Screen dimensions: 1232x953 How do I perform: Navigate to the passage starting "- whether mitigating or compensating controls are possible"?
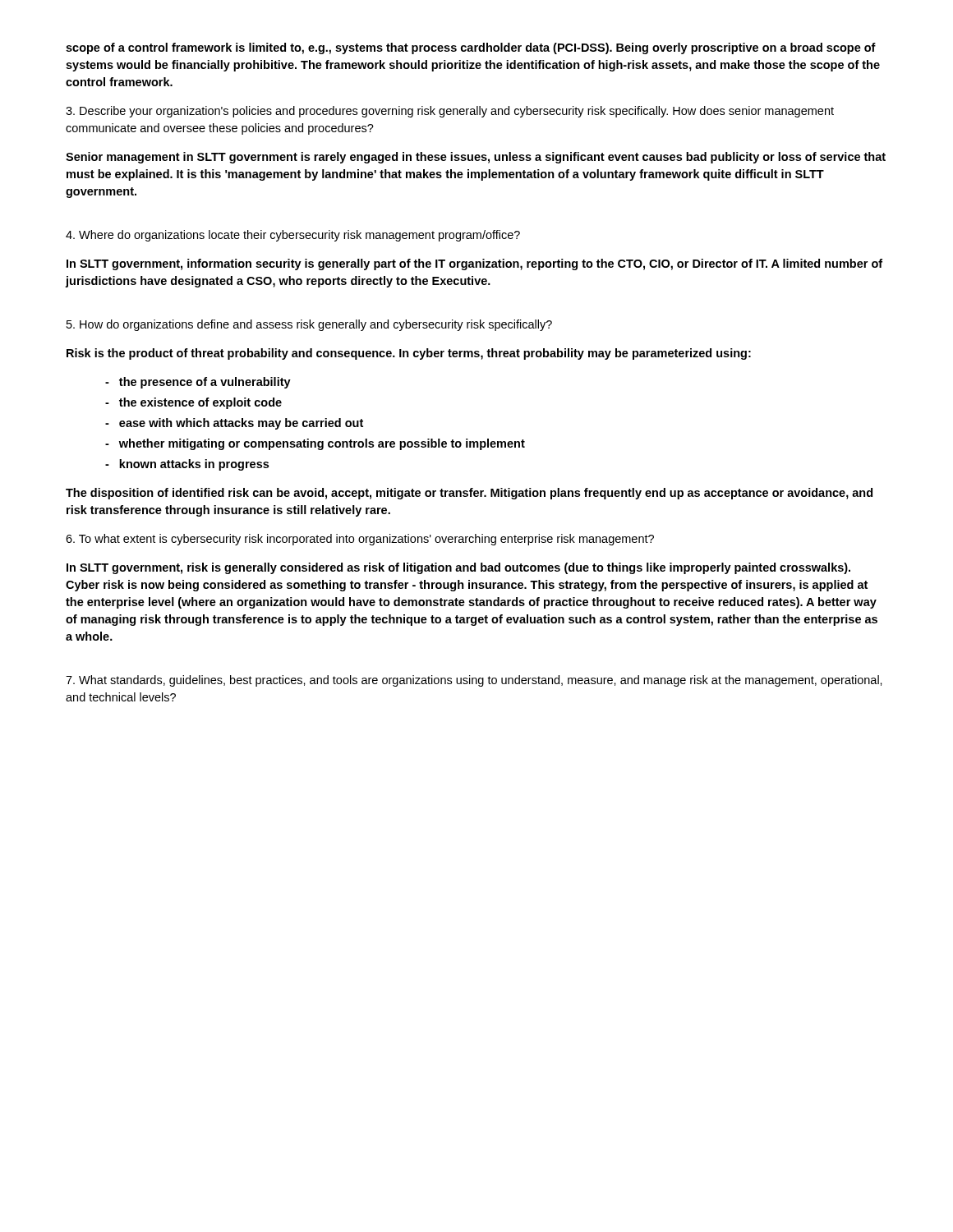tap(315, 444)
